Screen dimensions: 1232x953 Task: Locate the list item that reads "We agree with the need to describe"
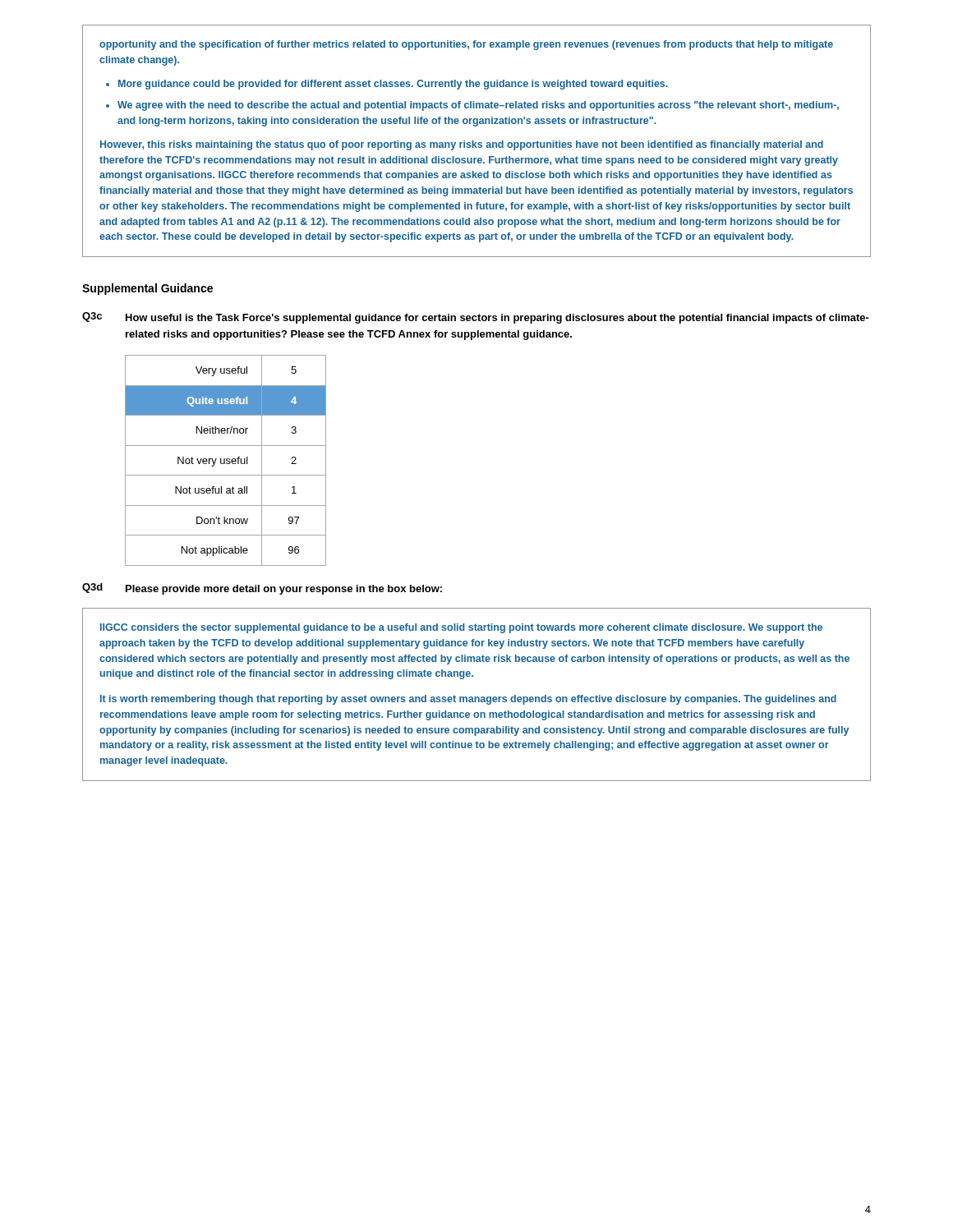pos(479,113)
